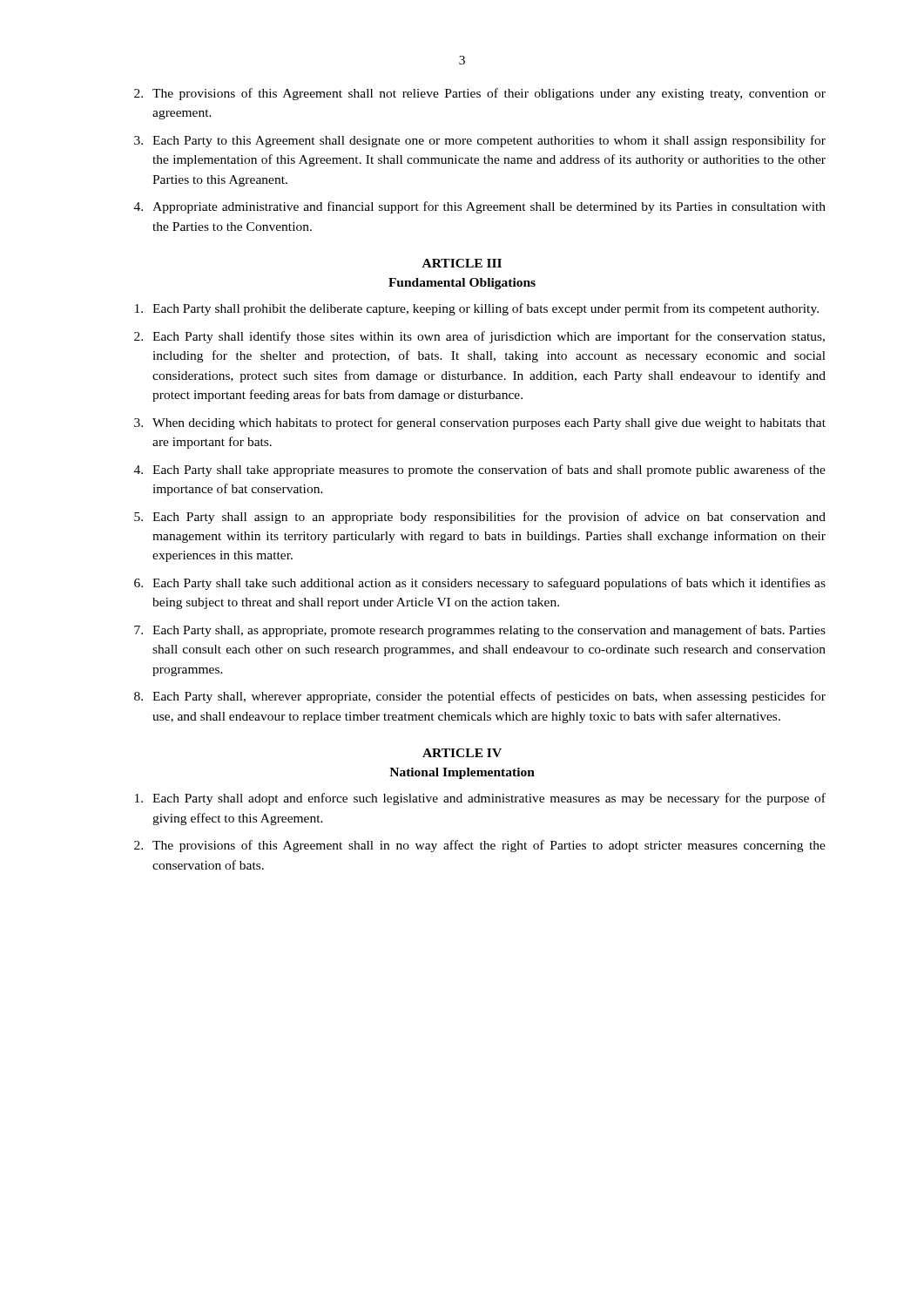
Task: Find "ARTICLE III" on this page
Action: (462, 263)
